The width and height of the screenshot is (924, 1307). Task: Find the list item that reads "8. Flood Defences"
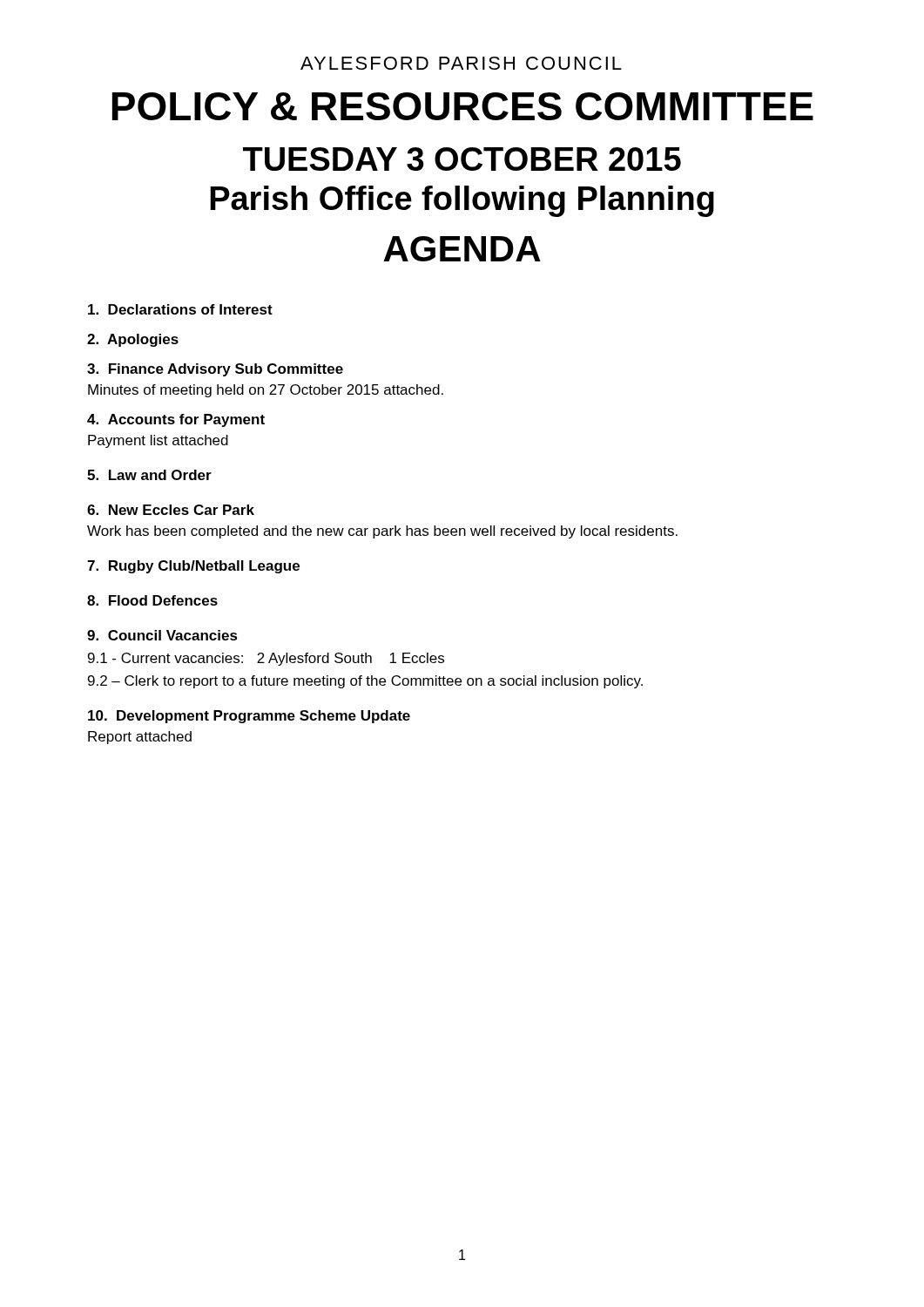[153, 601]
